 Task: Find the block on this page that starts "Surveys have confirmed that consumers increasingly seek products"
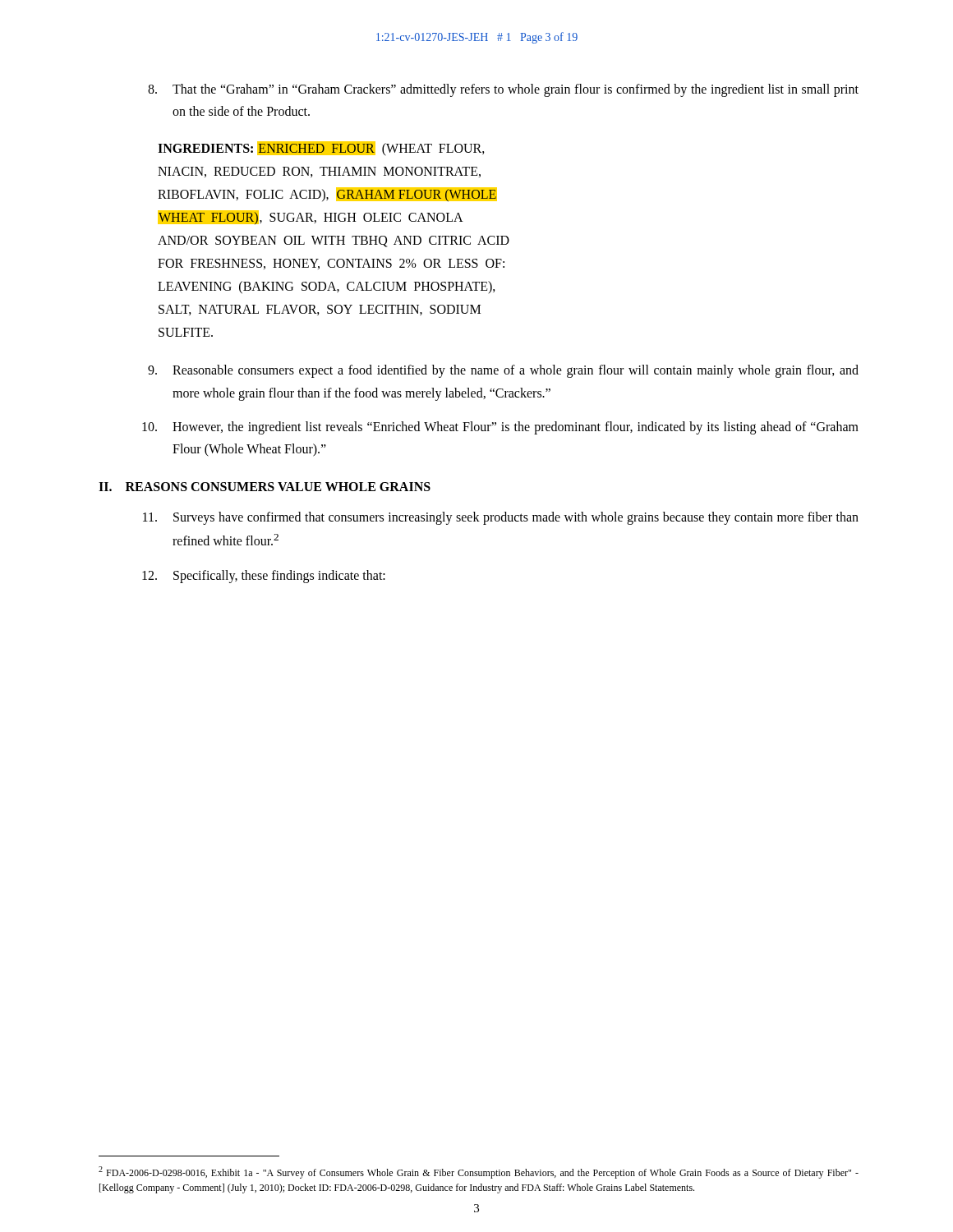[479, 529]
